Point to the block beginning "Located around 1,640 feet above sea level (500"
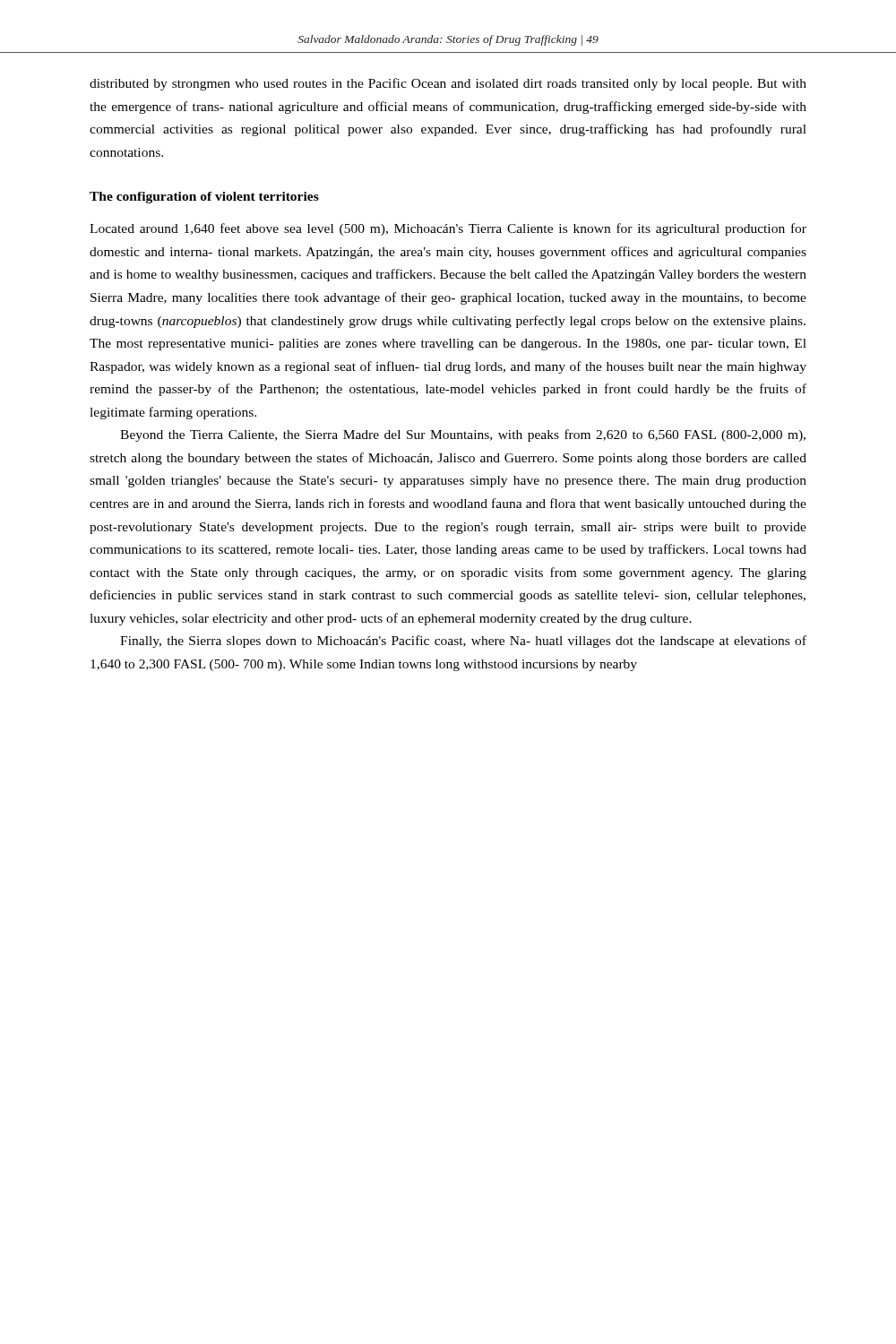Viewport: 896px width, 1344px height. pyautogui.click(x=448, y=446)
